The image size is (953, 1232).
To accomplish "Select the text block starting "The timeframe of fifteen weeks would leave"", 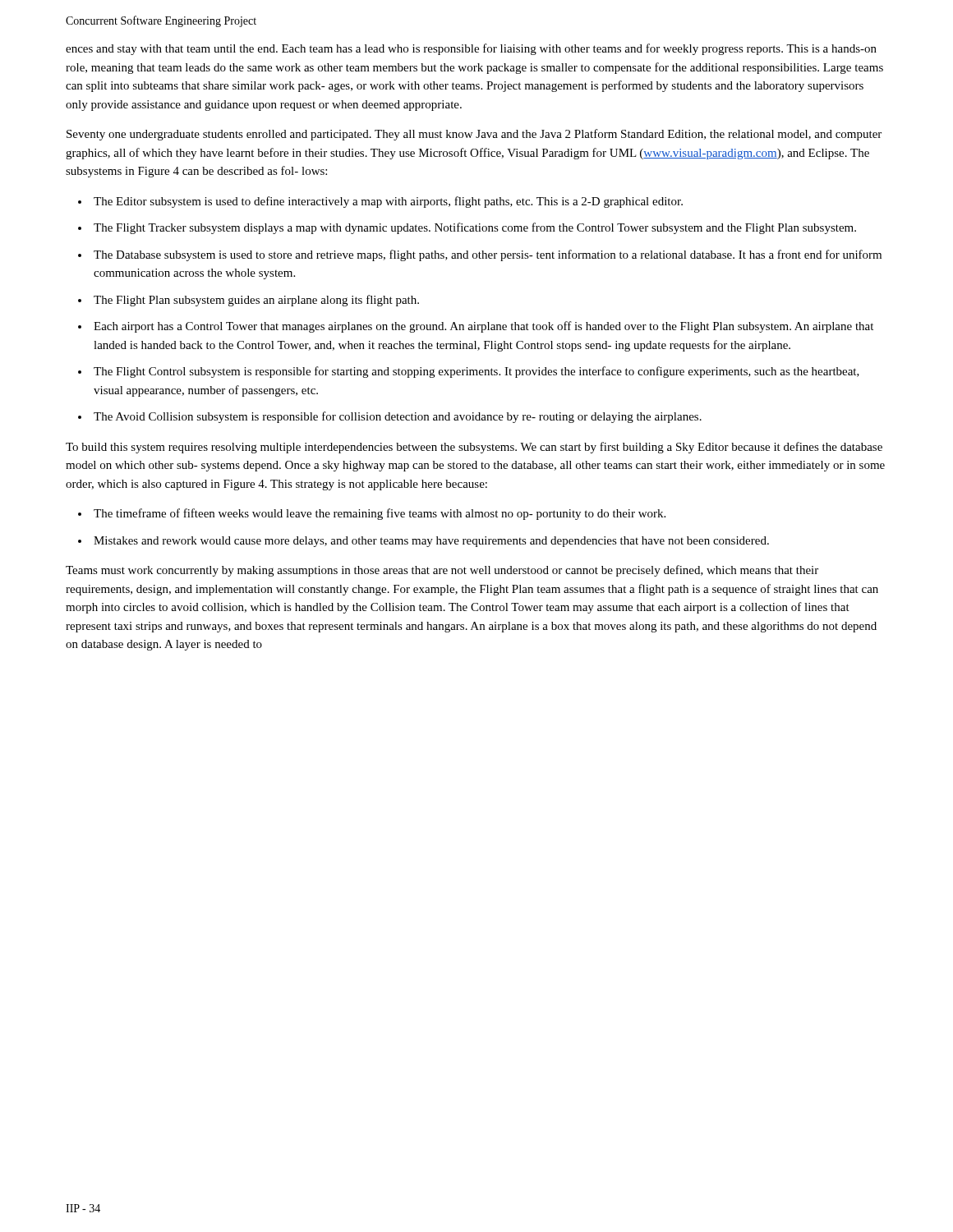I will point(380,513).
